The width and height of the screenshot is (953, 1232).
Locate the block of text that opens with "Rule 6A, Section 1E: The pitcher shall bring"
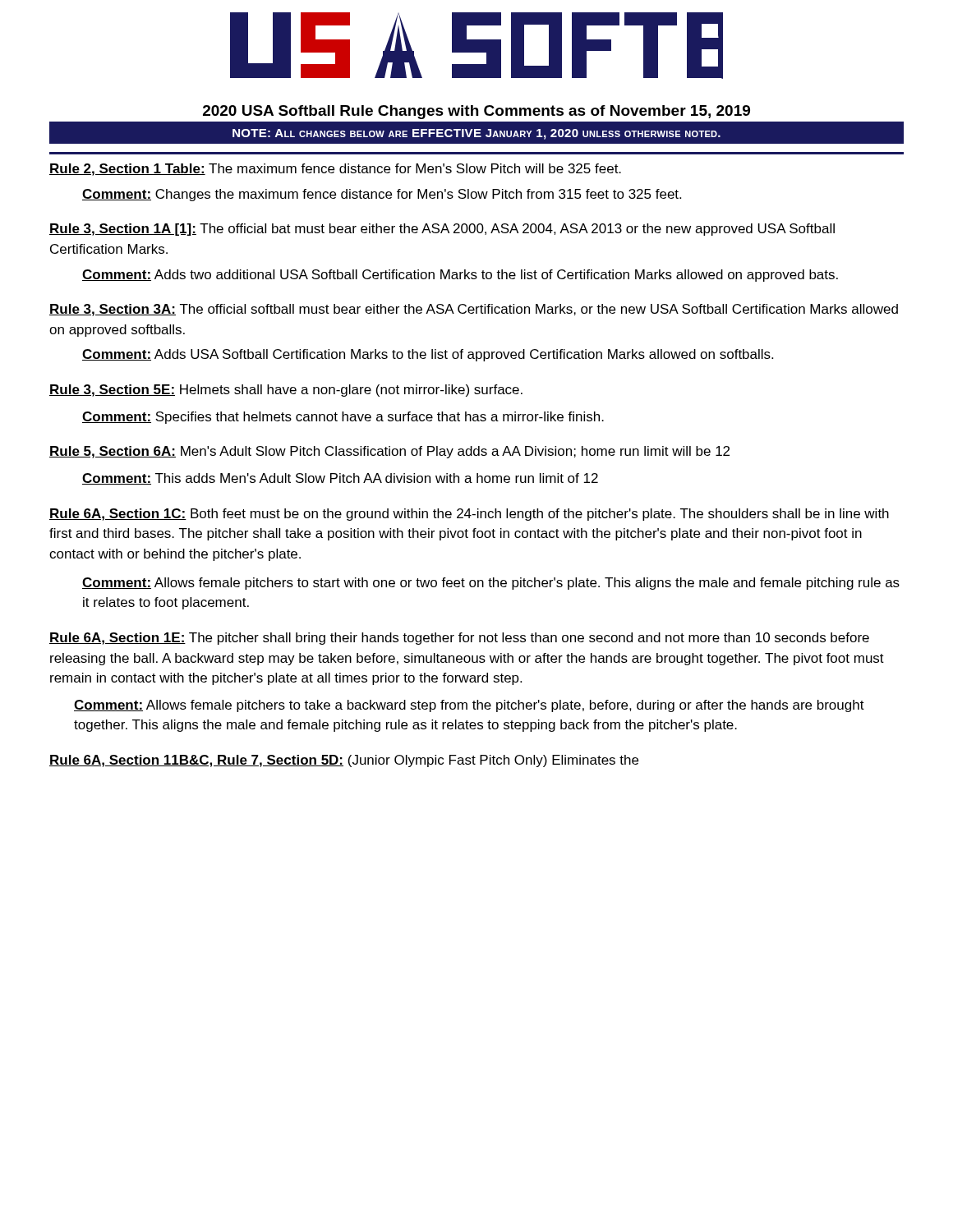click(476, 682)
